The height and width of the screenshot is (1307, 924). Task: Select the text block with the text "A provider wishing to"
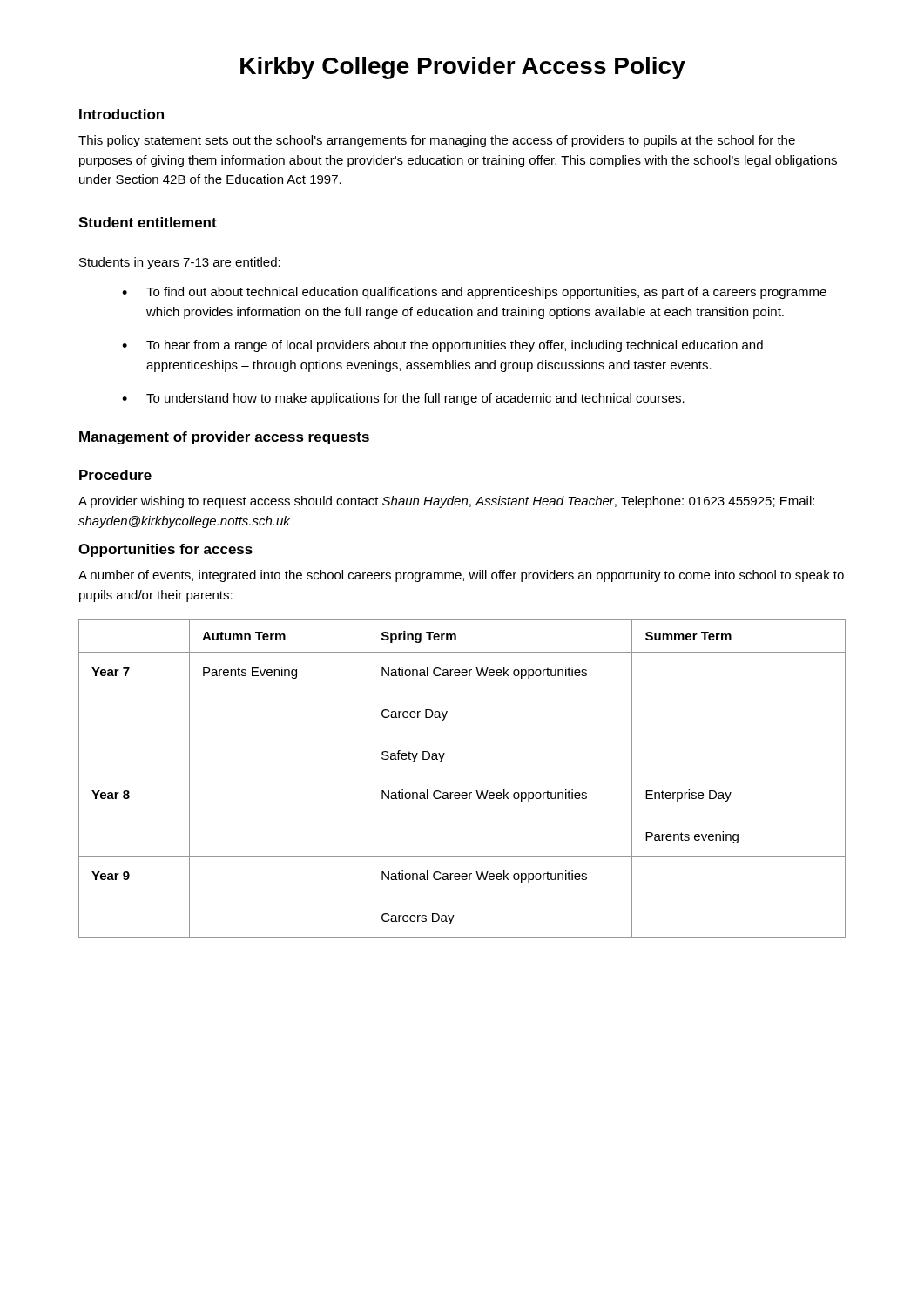pyautogui.click(x=447, y=510)
